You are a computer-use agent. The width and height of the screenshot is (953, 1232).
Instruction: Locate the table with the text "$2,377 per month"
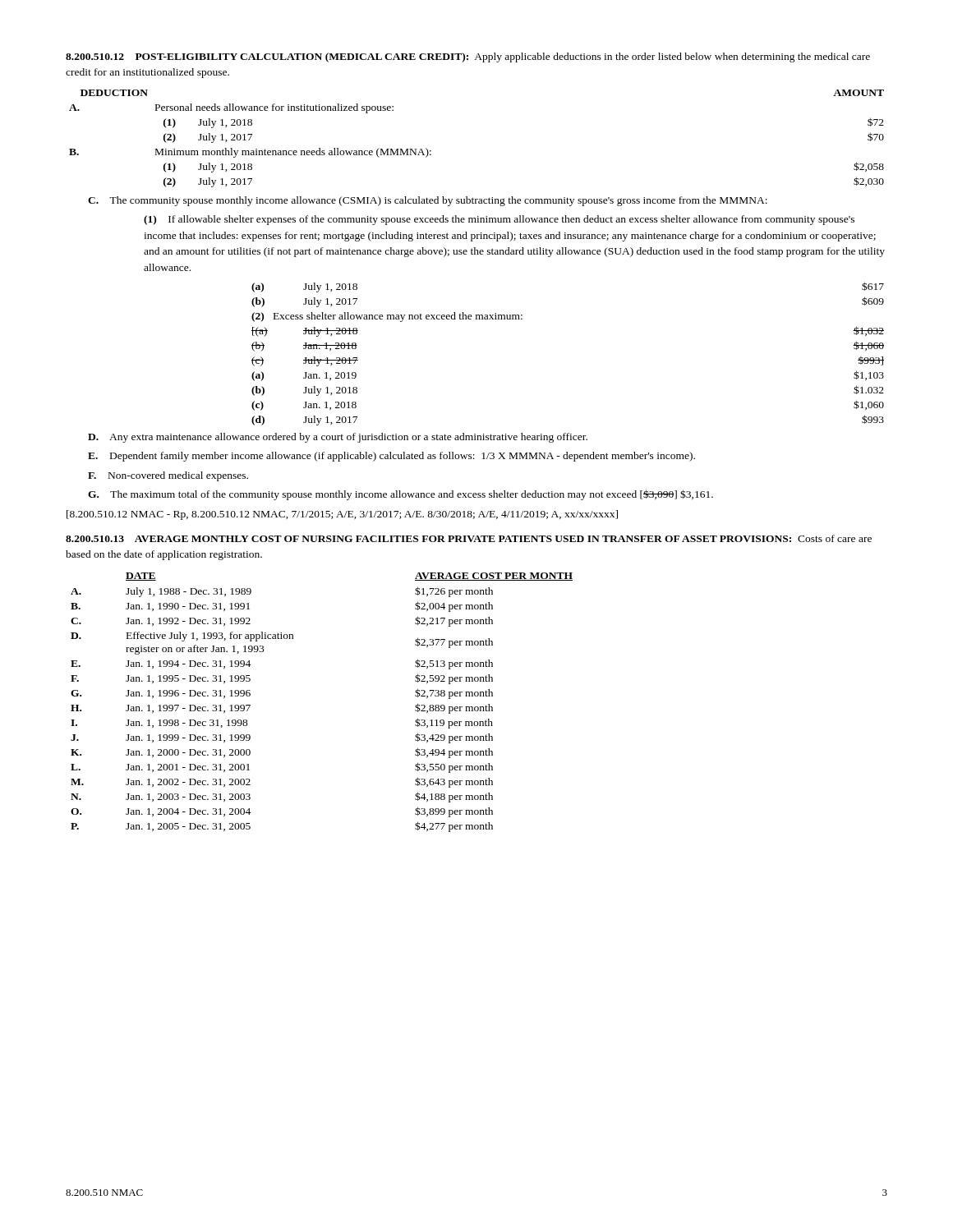tap(476, 701)
